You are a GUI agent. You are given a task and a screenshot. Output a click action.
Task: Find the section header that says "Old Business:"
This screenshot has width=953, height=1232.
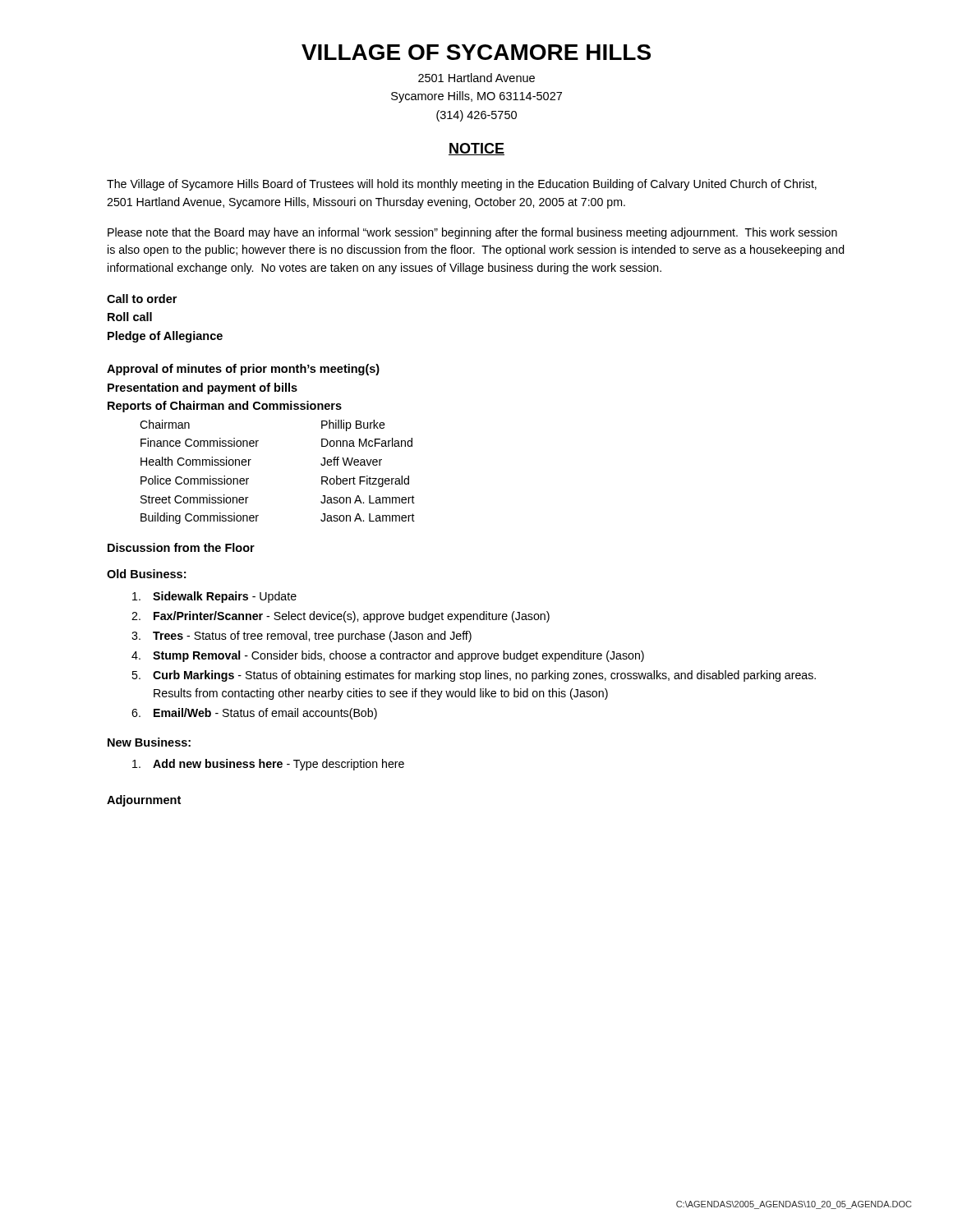(x=147, y=575)
